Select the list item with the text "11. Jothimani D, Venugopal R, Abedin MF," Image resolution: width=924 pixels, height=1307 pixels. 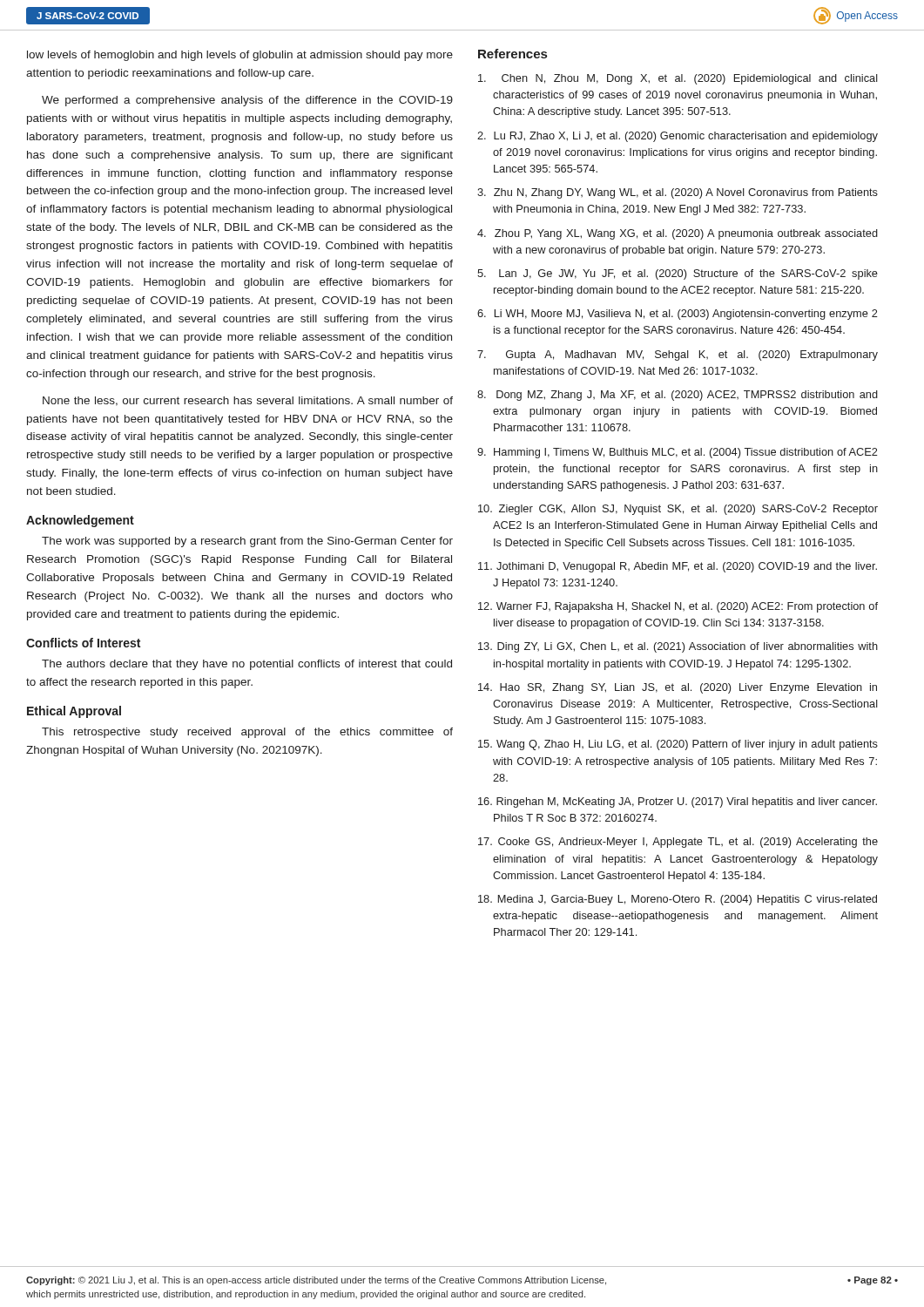click(x=678, y=574)
